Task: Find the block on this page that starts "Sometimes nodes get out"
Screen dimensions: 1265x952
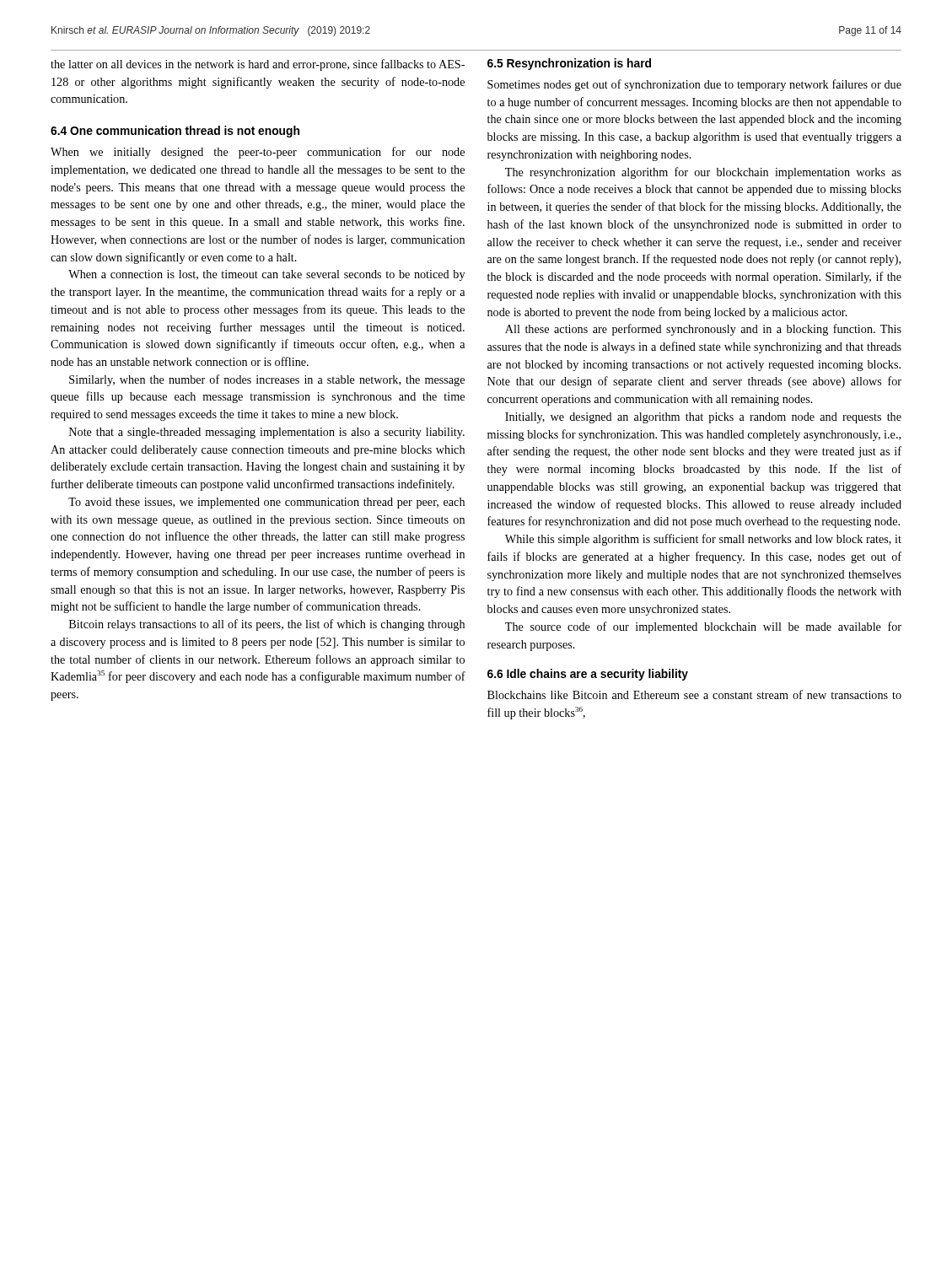Action: 694,364
